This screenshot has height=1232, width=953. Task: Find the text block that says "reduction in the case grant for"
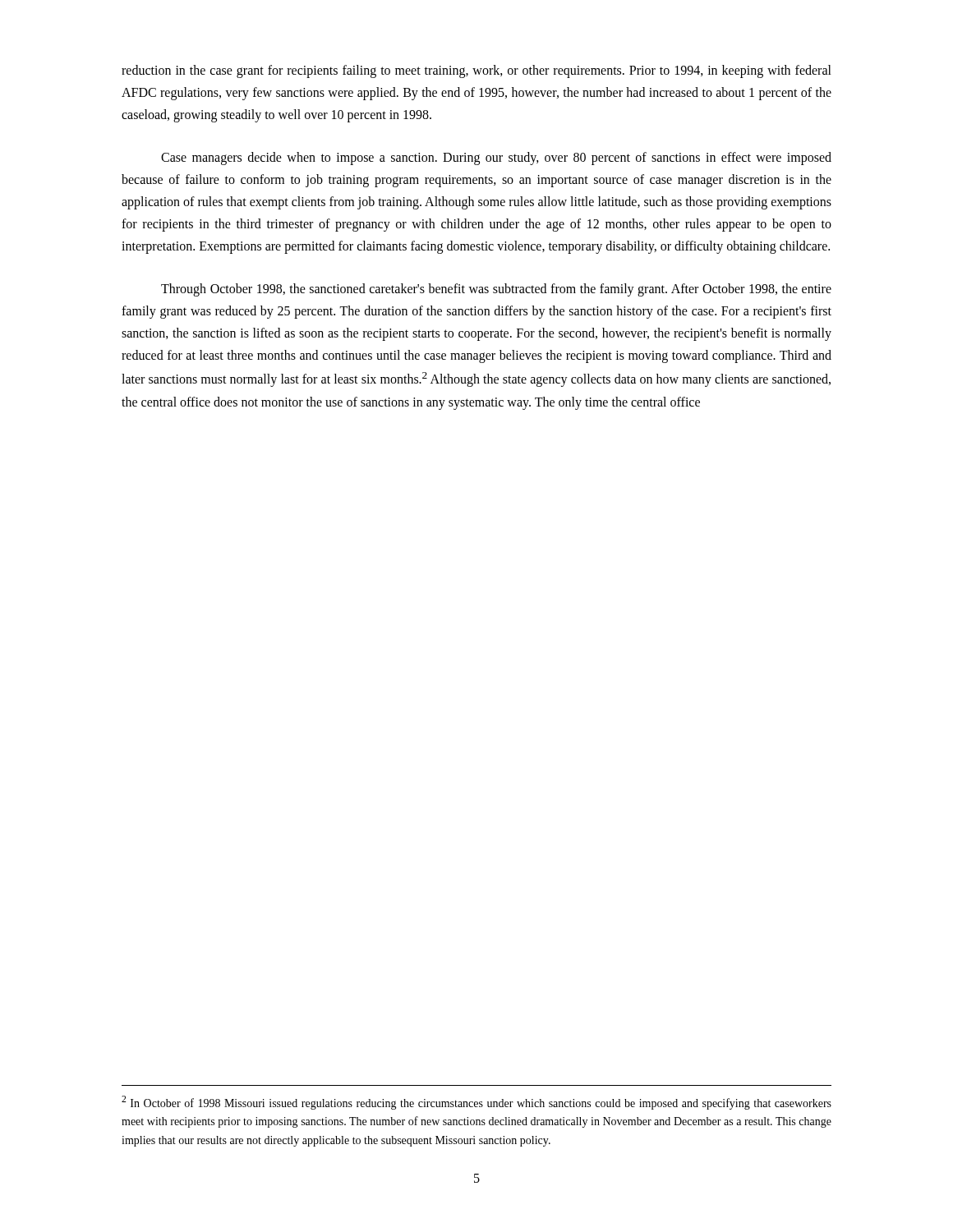[476, 236]
